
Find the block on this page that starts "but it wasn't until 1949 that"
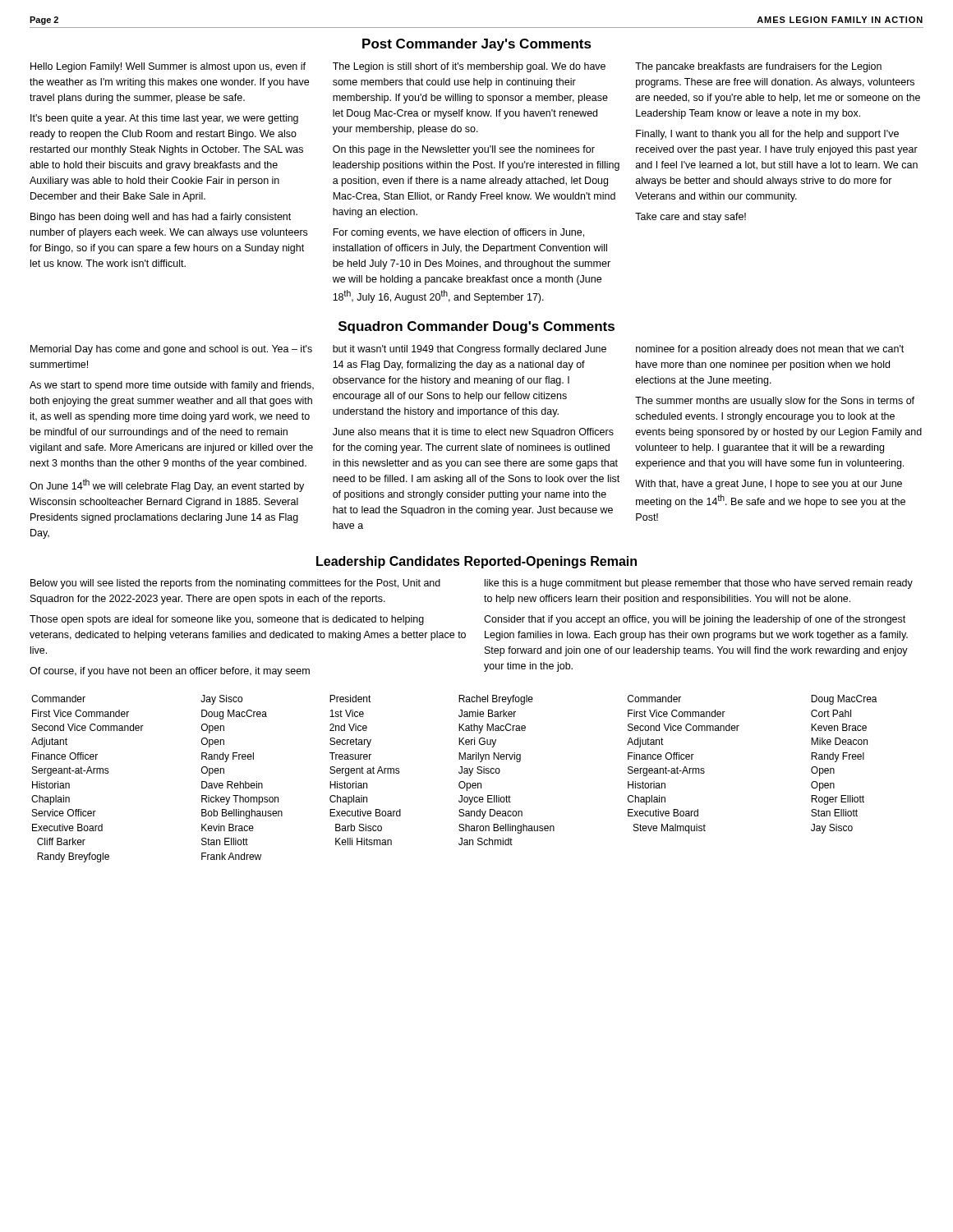477,438
